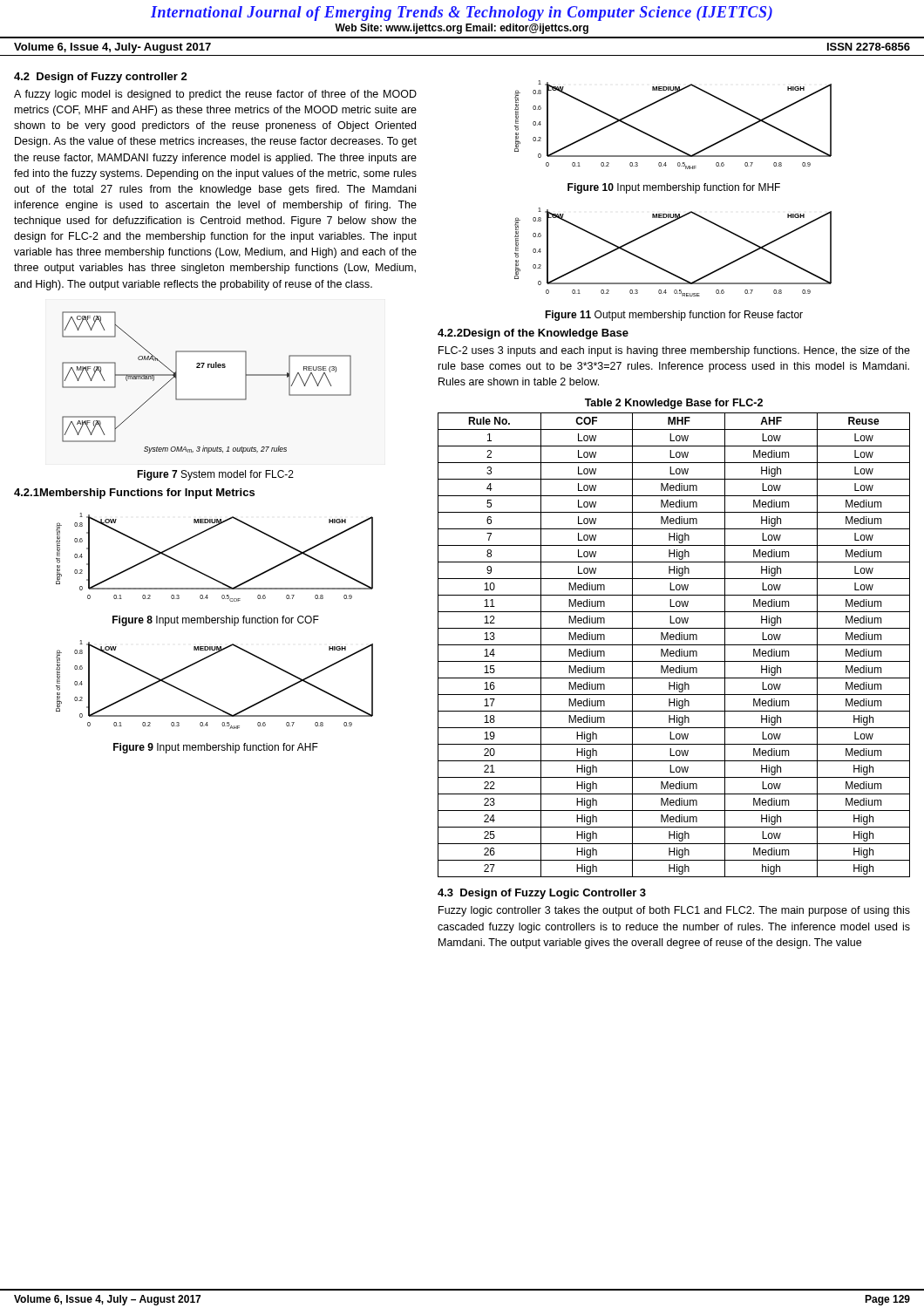Screen dimensions: 1308x924
Task: Point to the region starting "FLC-2 uses 3 inputs and each input"
Action: 674,366
